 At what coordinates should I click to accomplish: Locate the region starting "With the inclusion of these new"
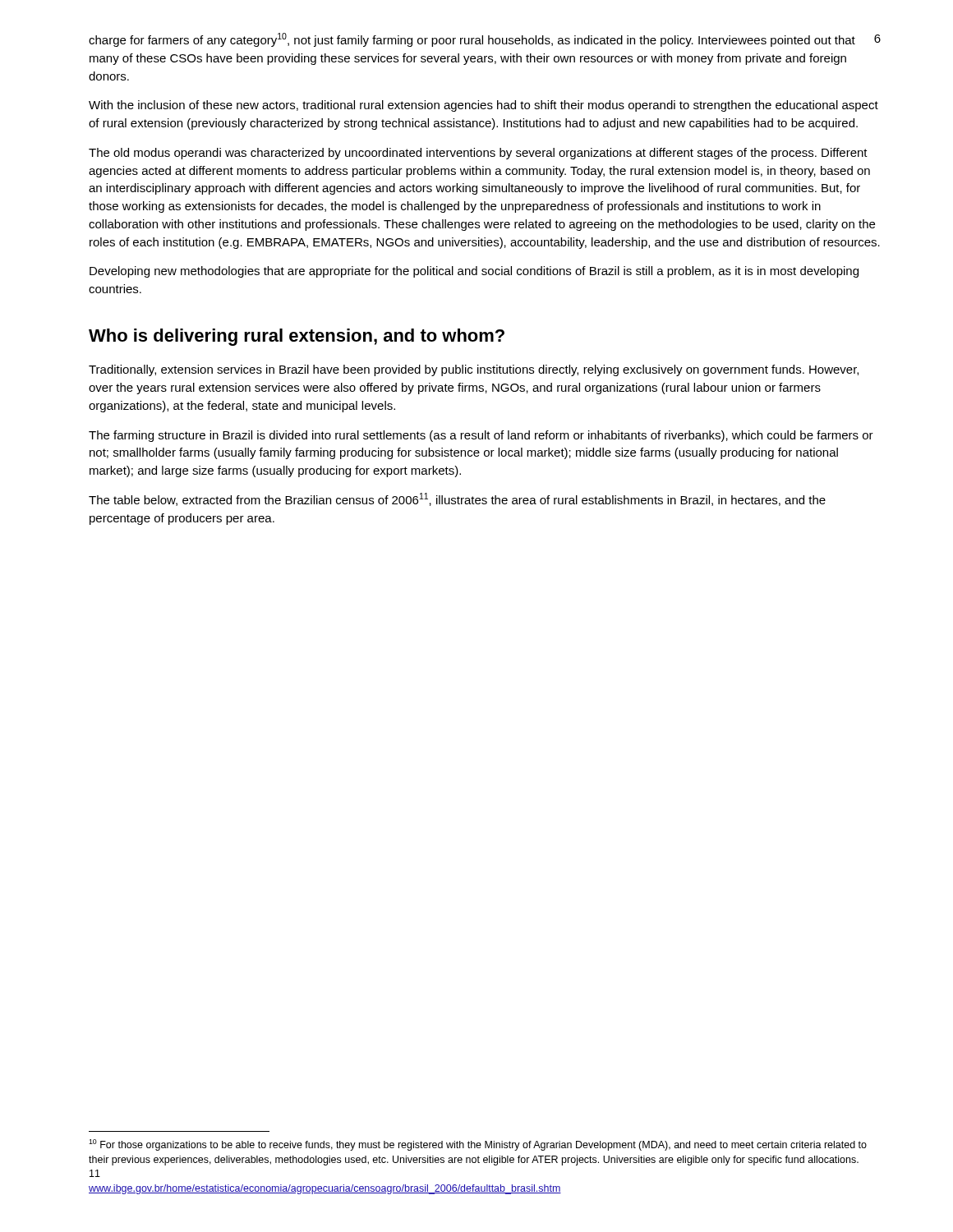tap(485, 114)
